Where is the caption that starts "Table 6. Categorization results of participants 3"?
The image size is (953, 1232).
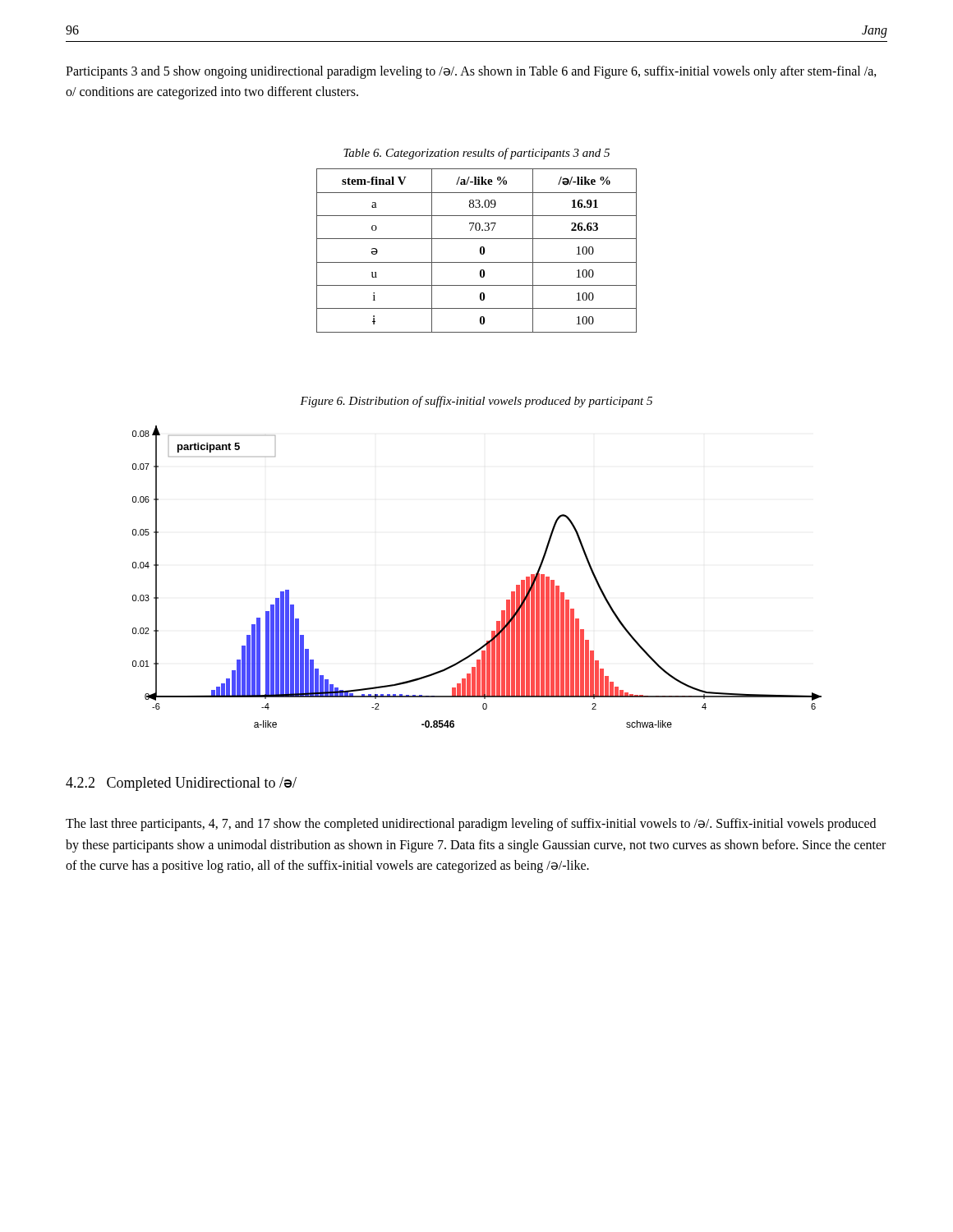tap(476, 153)
